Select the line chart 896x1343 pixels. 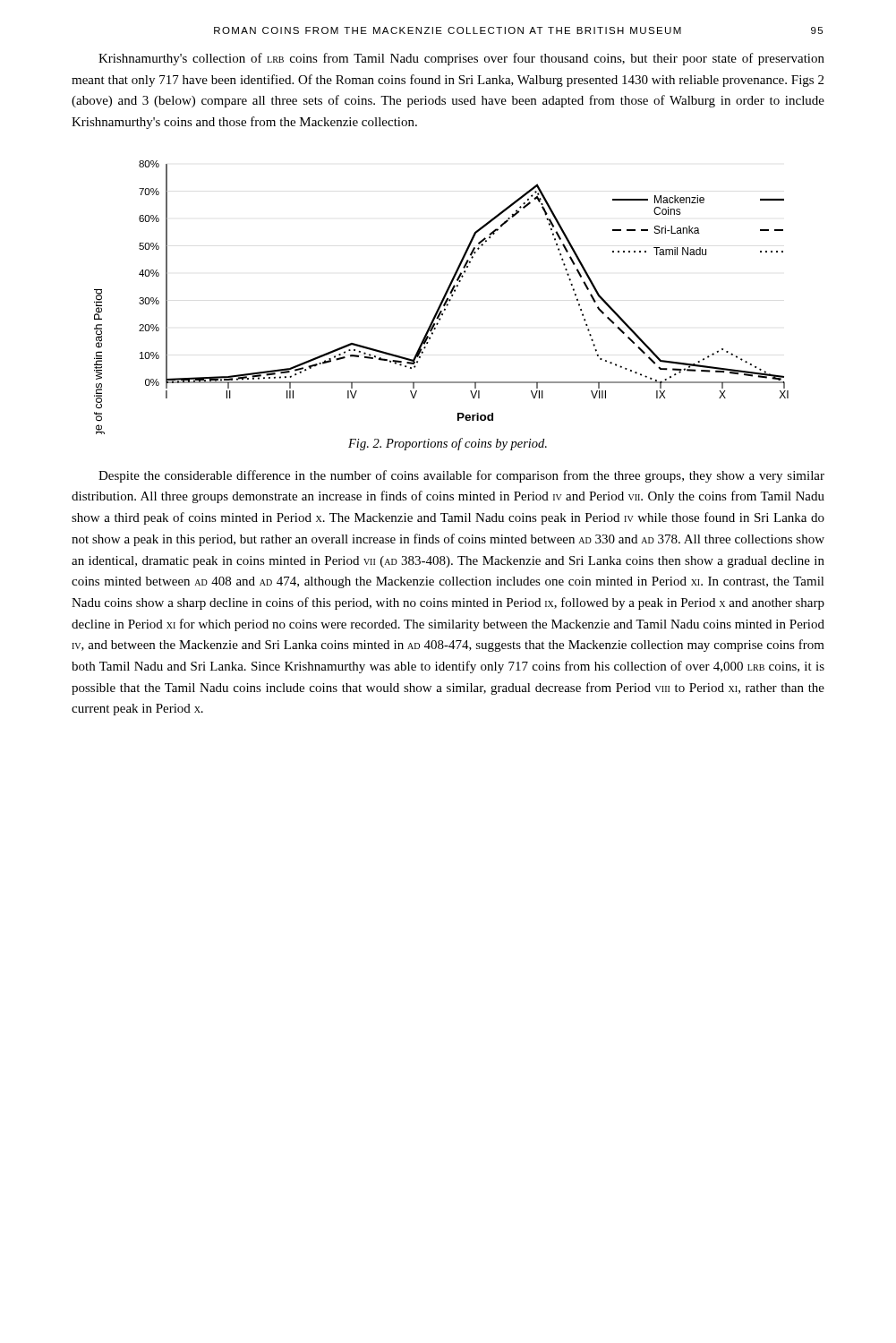click(448, 291)
